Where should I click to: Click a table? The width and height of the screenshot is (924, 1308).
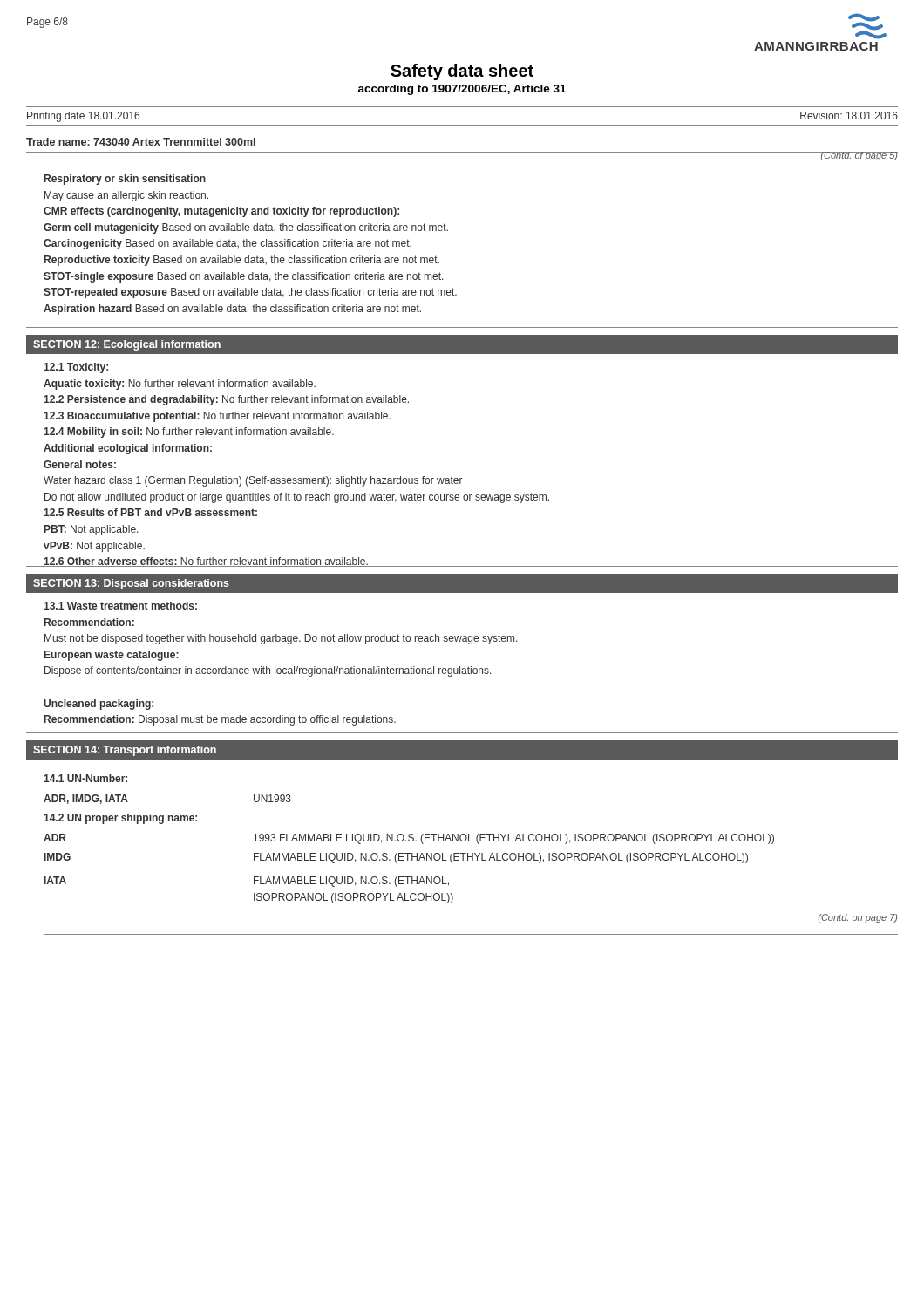471,852
